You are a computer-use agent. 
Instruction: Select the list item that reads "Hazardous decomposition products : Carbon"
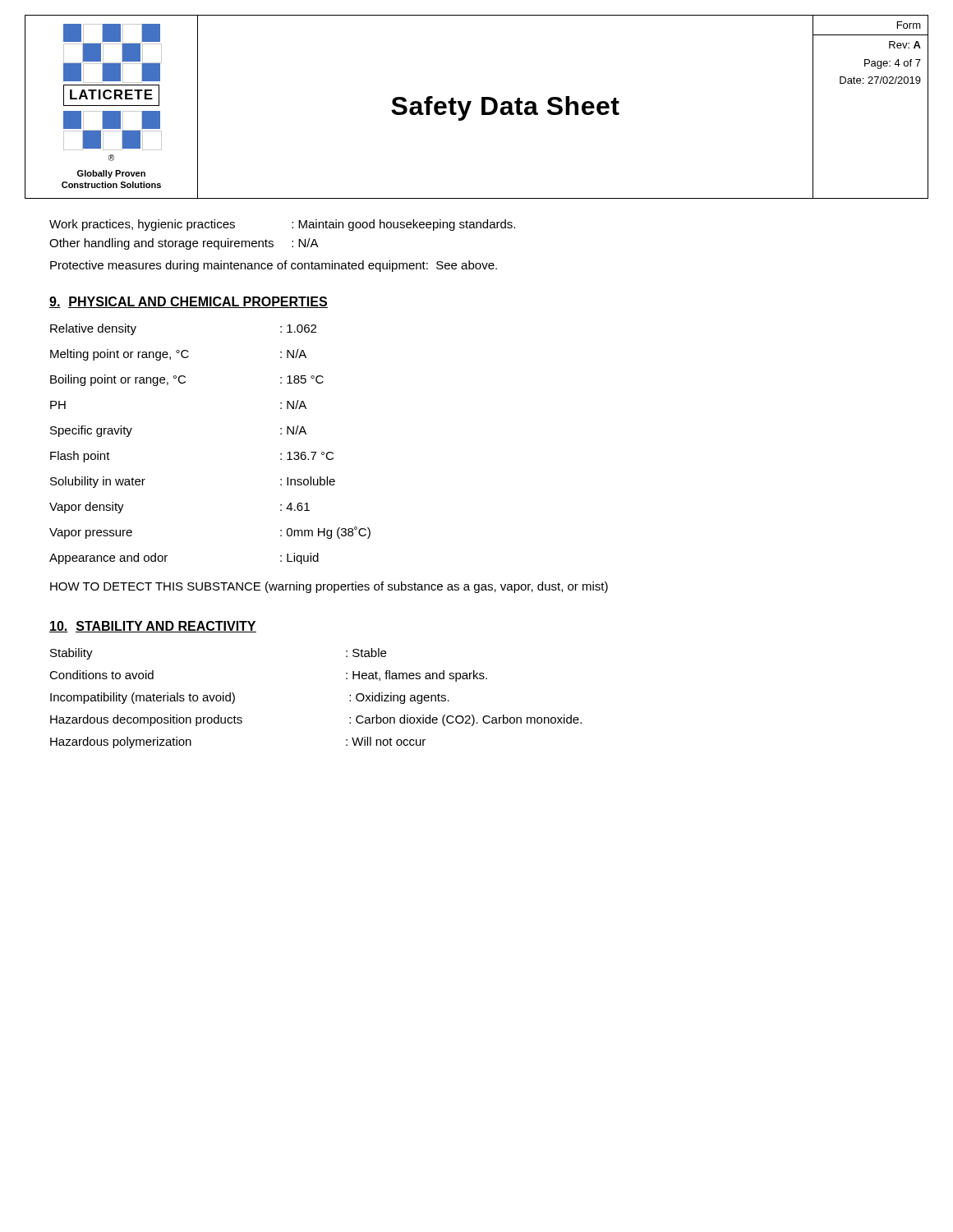click(x=144, y=720)
